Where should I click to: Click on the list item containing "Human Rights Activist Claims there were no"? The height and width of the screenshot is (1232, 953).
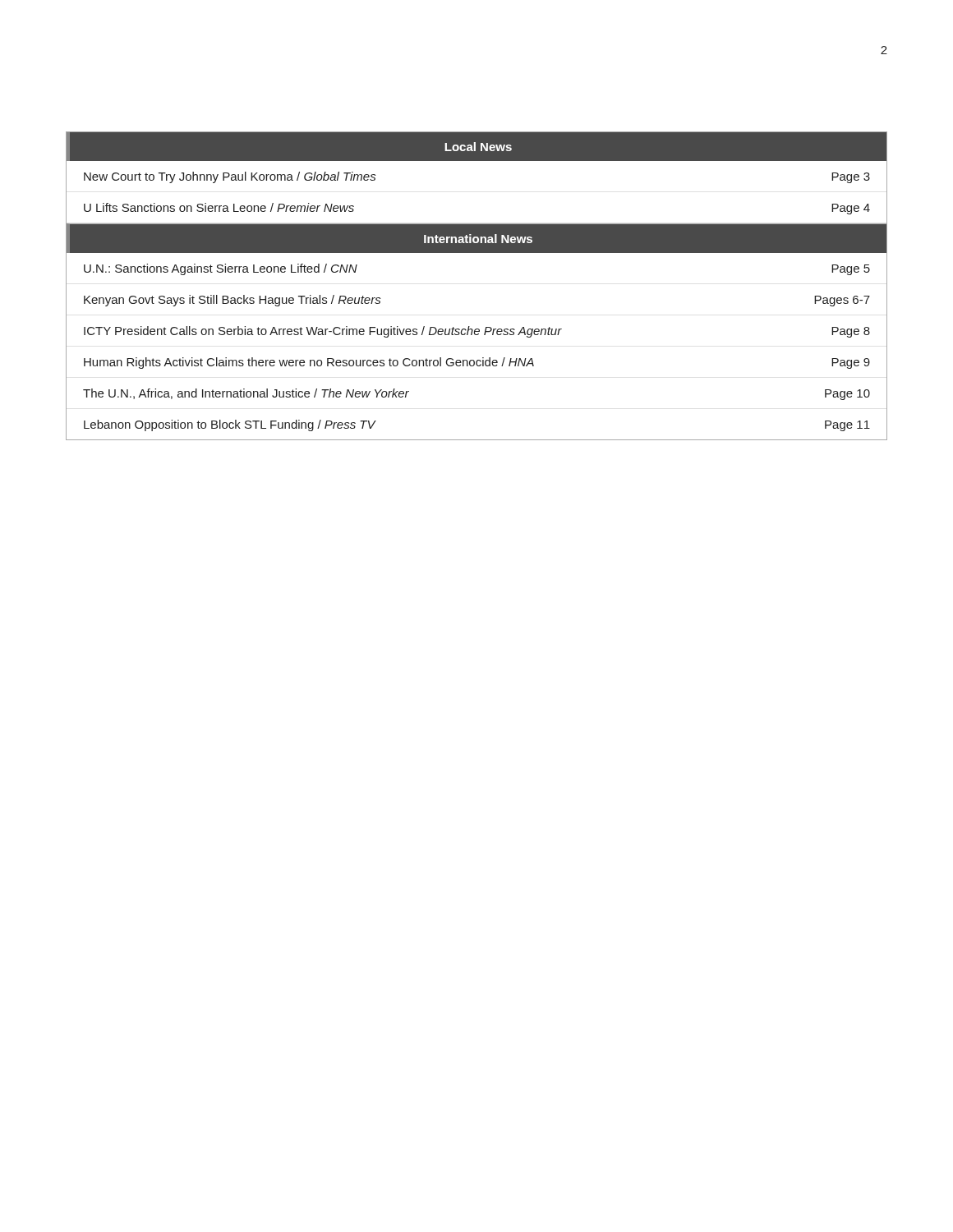(x=476, y=362)
